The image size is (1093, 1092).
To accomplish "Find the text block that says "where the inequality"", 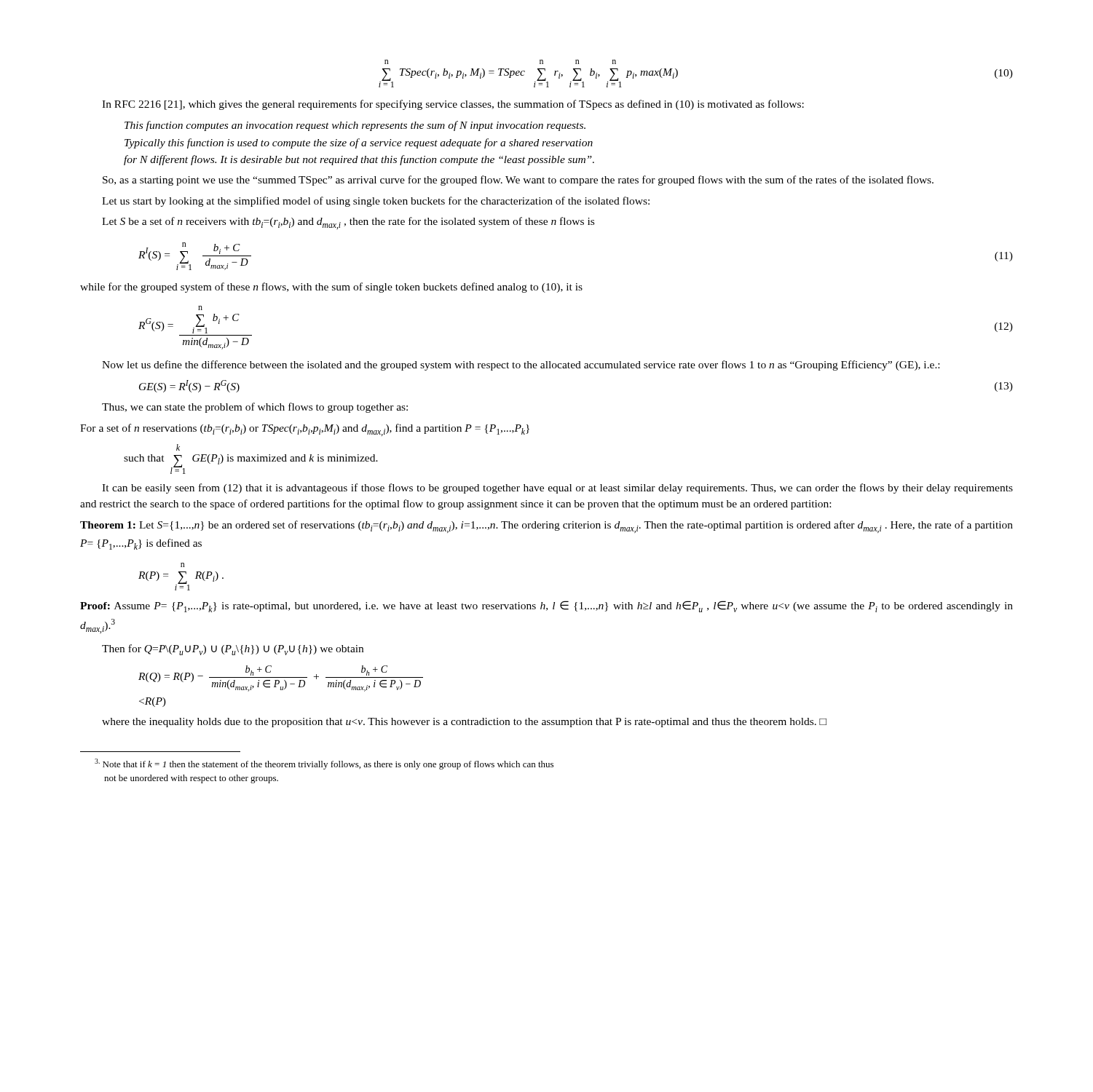I will (546, 722).
